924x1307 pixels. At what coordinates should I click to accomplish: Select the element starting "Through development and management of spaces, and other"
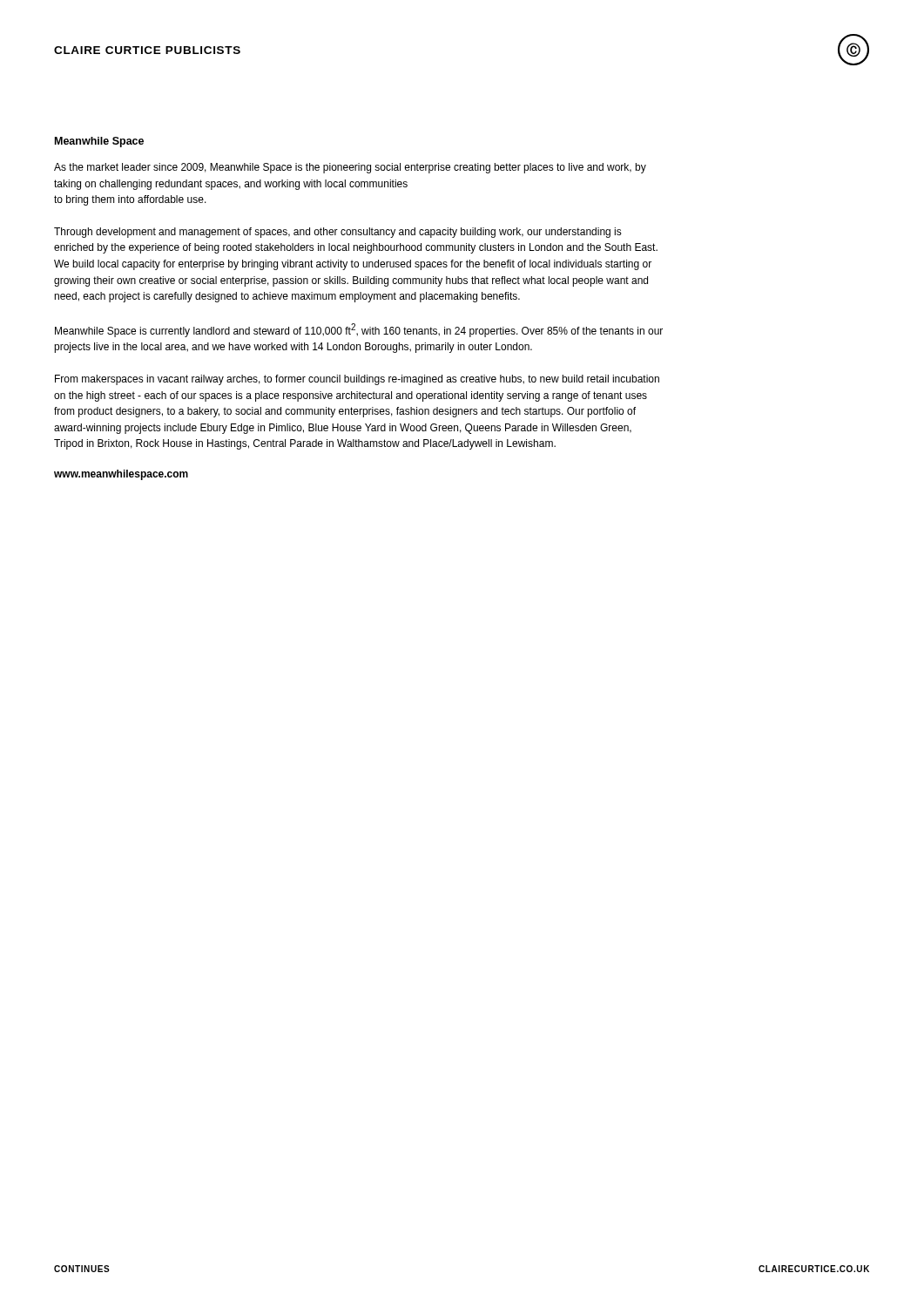coord(356,264)
